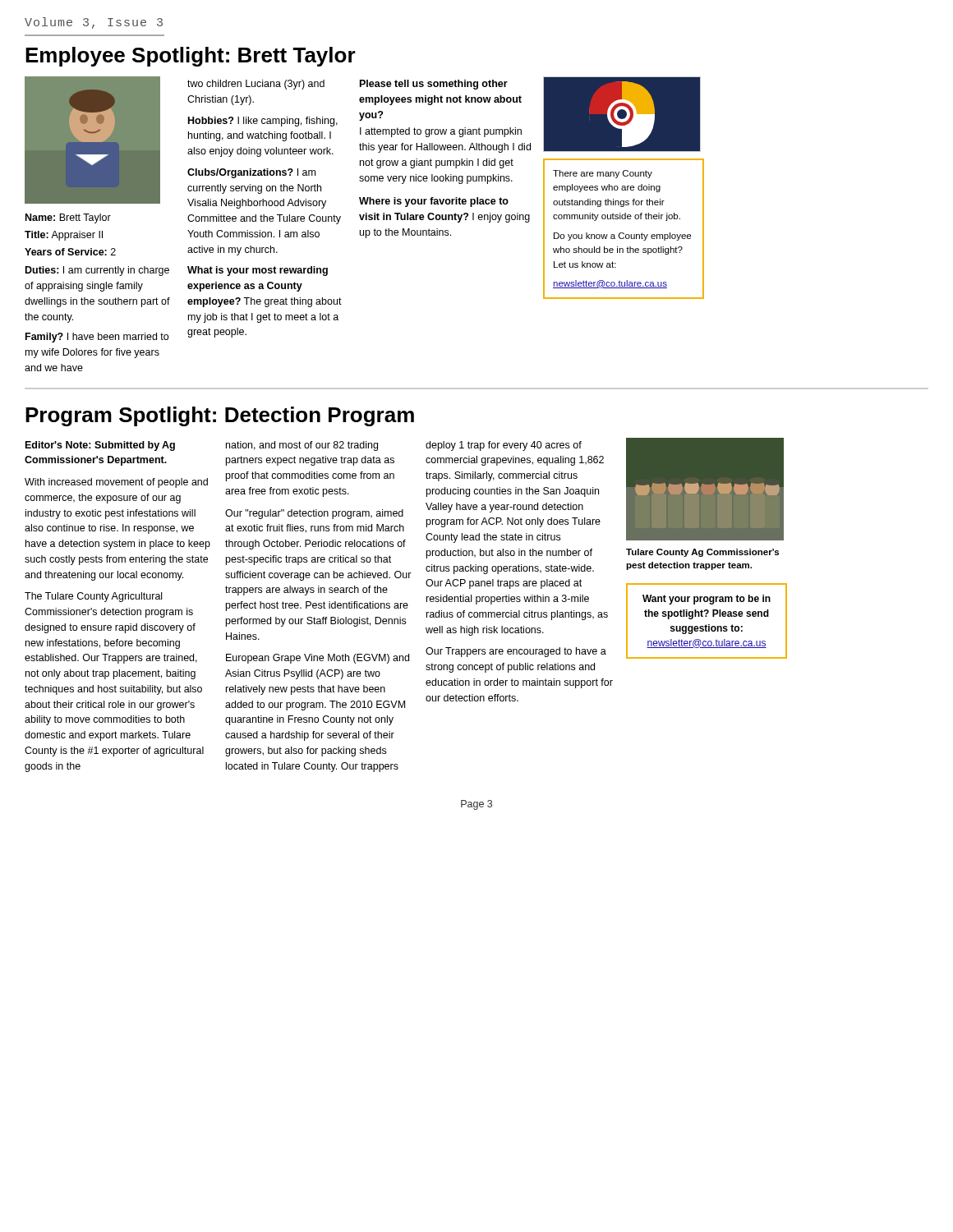This screenshot has height=1232, width=953.
Task: Find the illustration
Action: [622, 114]
